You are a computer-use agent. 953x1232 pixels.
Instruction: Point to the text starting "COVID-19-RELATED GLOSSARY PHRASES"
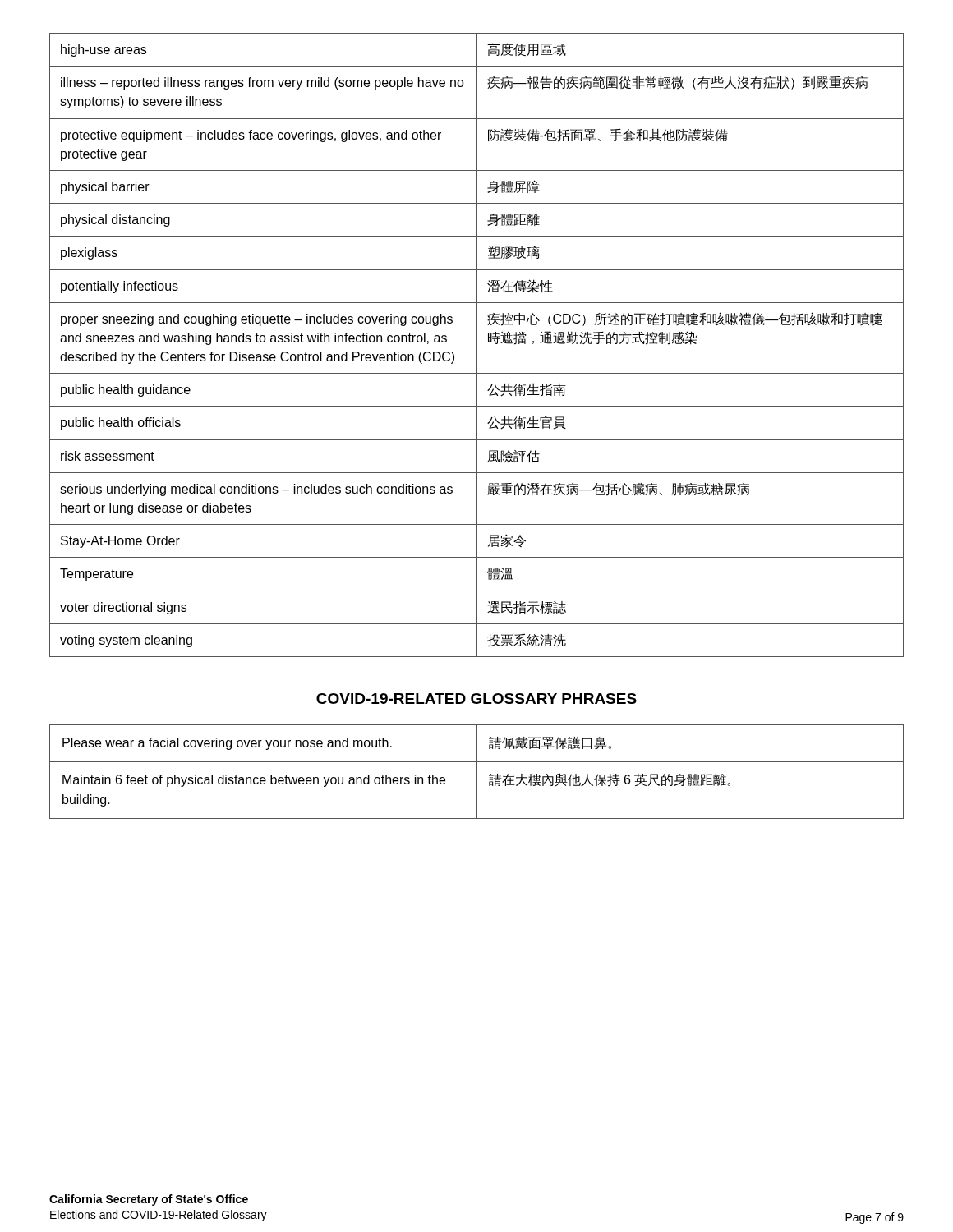click(476, 699)
